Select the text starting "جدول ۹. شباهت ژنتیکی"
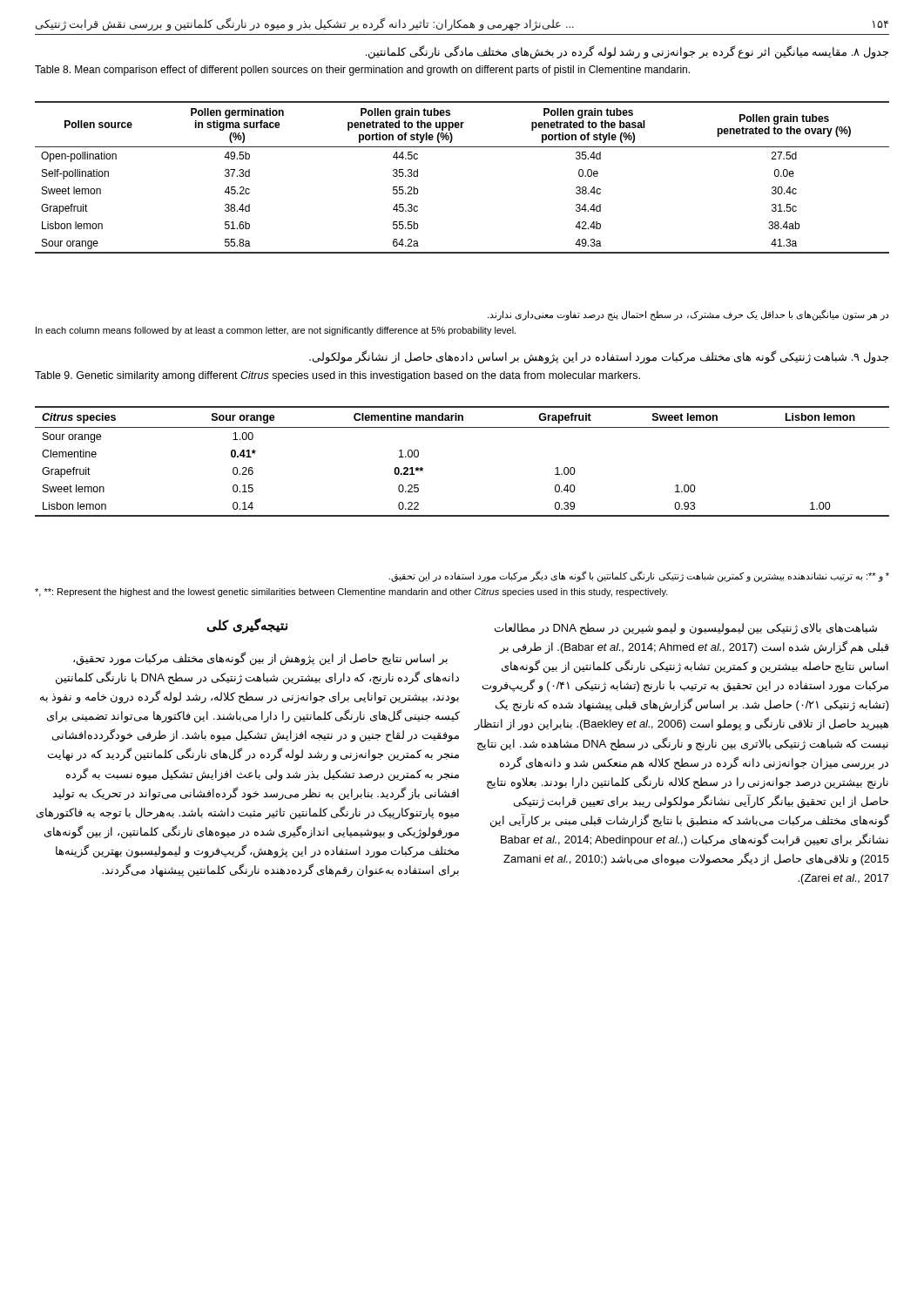Screen dimensions: 1307x924 462,366
